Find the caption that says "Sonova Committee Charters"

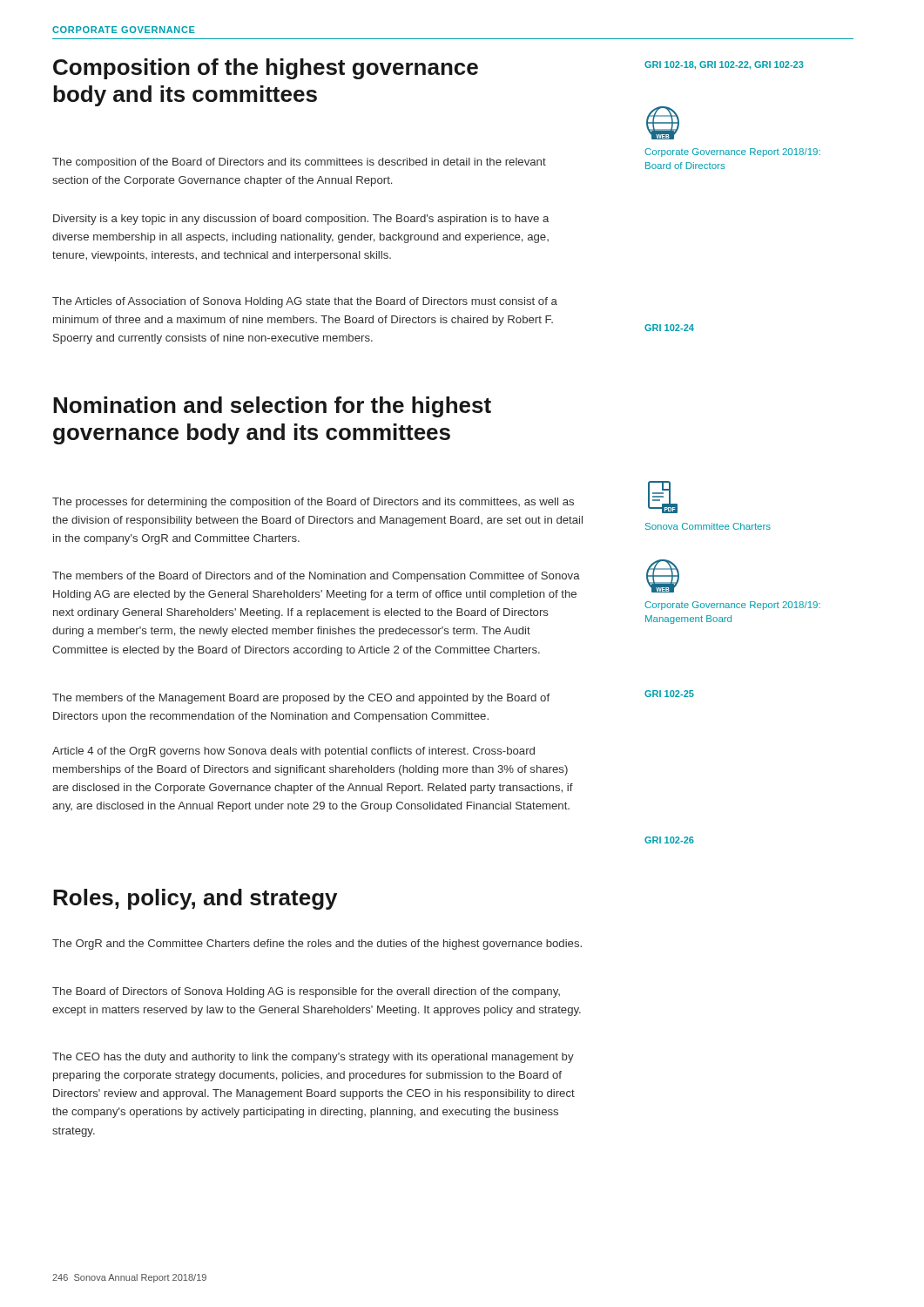(708, 526)
